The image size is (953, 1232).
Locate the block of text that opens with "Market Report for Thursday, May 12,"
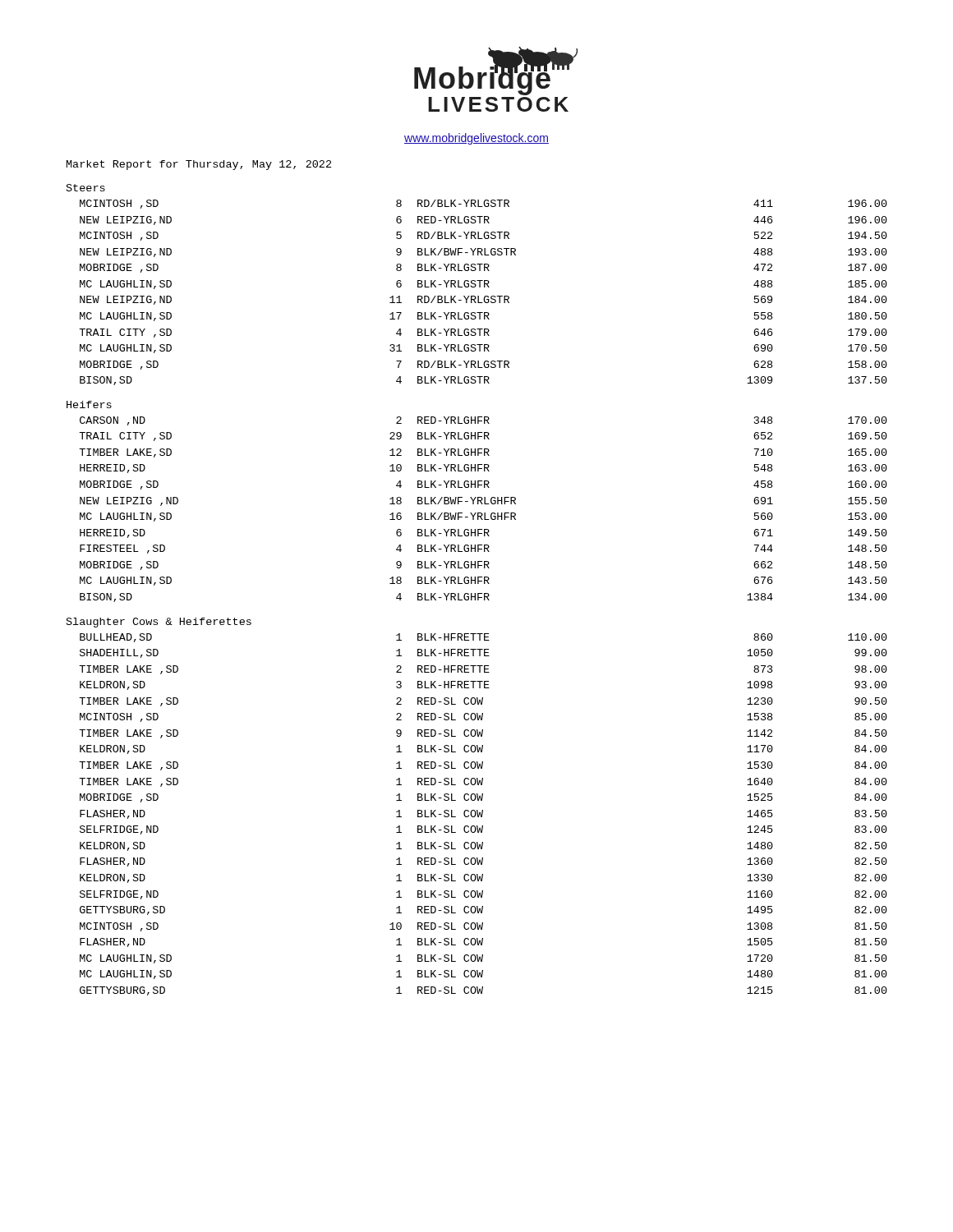[199, 165]
